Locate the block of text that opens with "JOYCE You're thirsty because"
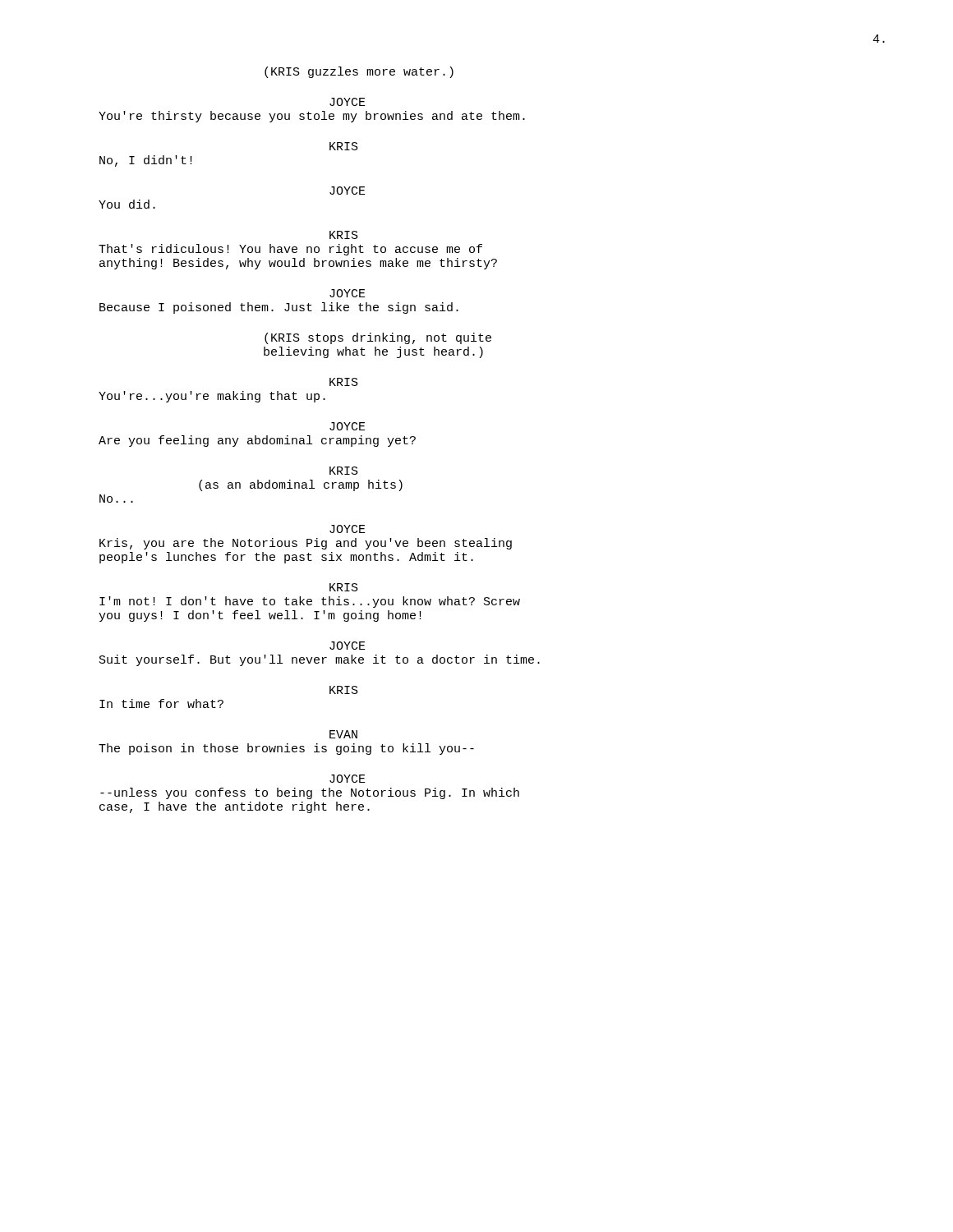The height and width of the screenshot is (1232, 953). tap(468, 110)
